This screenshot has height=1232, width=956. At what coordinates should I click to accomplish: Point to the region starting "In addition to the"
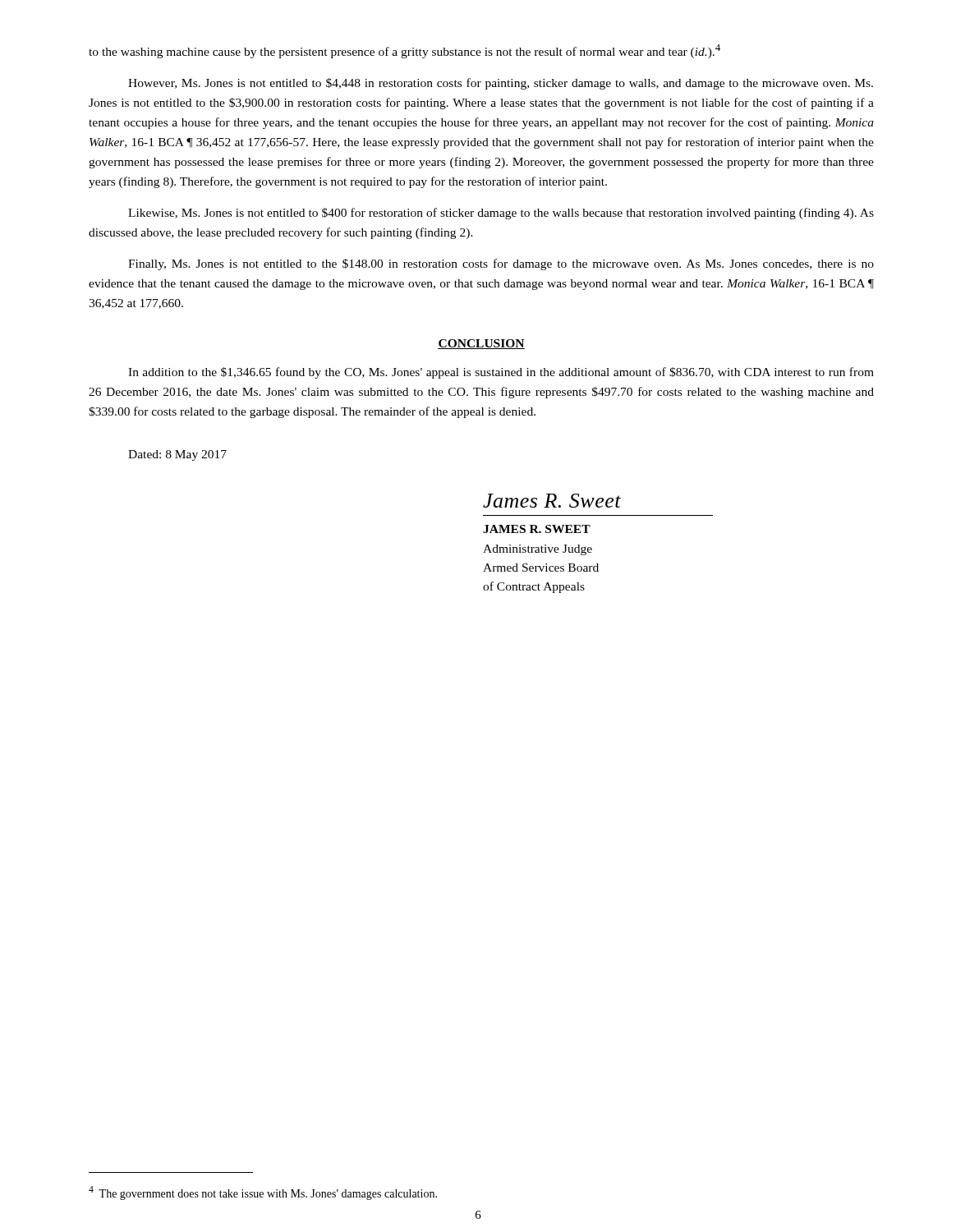click(481, 392)
